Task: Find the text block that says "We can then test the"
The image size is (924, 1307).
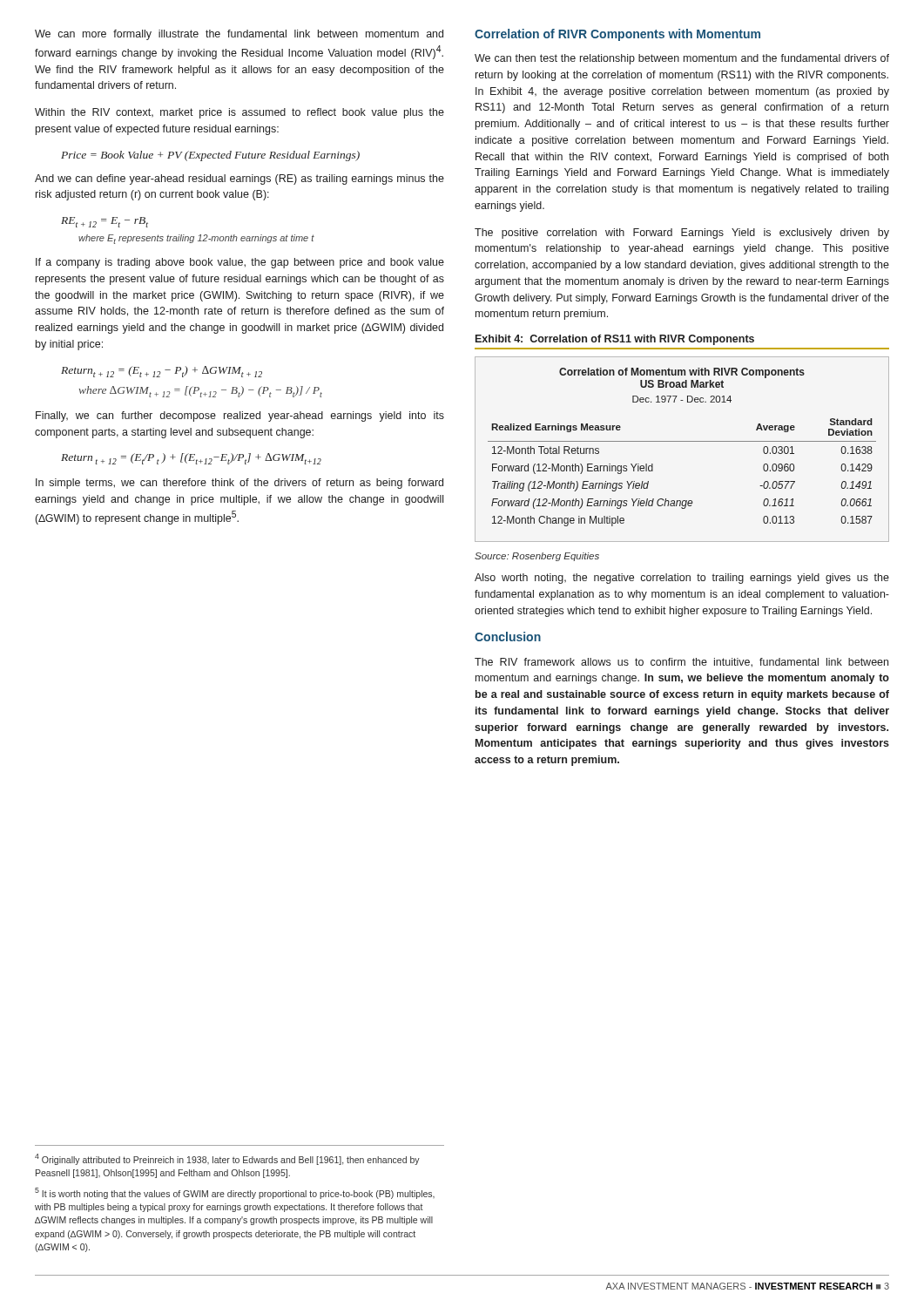Action: 682,132
